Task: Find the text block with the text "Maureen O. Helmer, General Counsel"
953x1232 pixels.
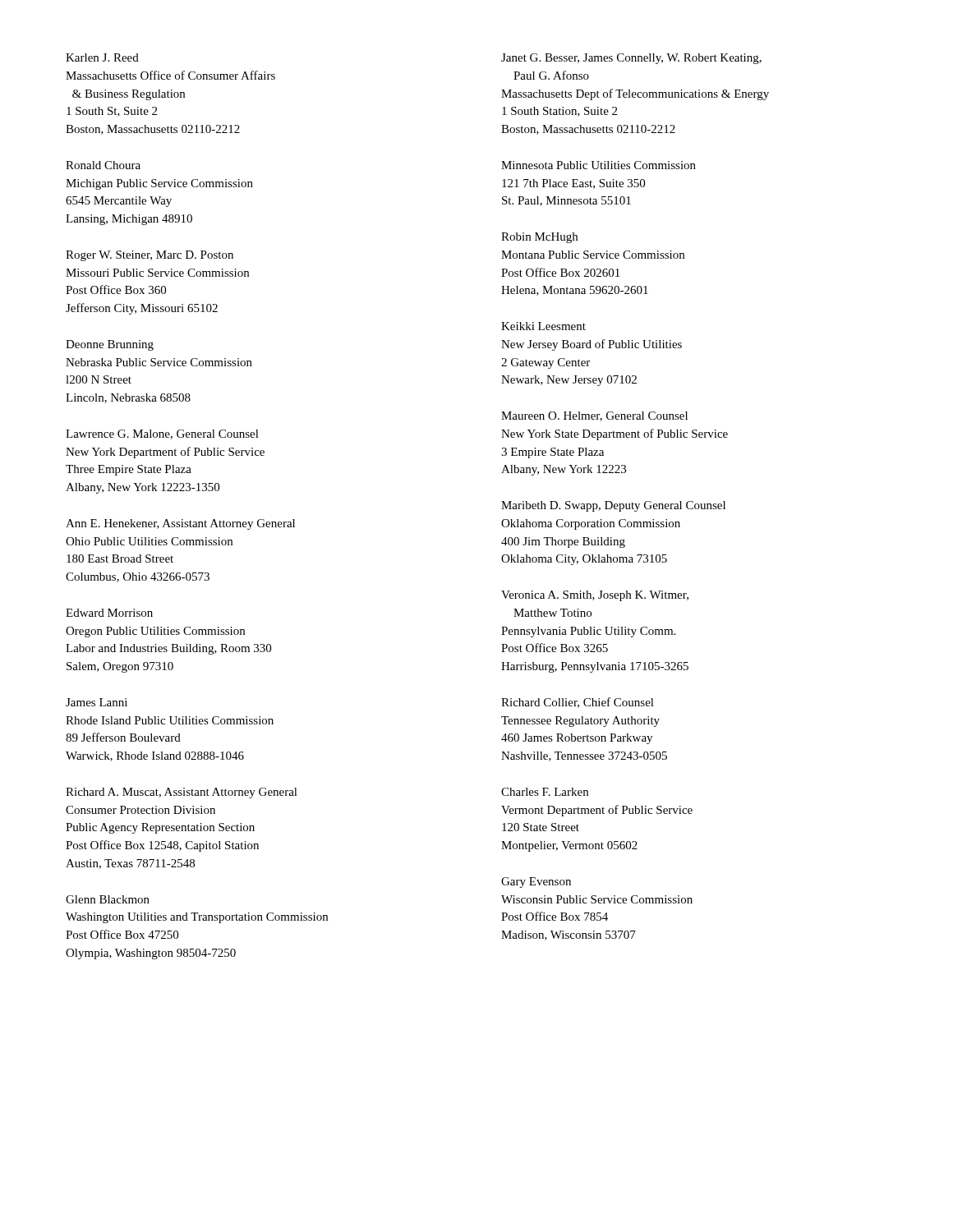Action: (694, 443)
